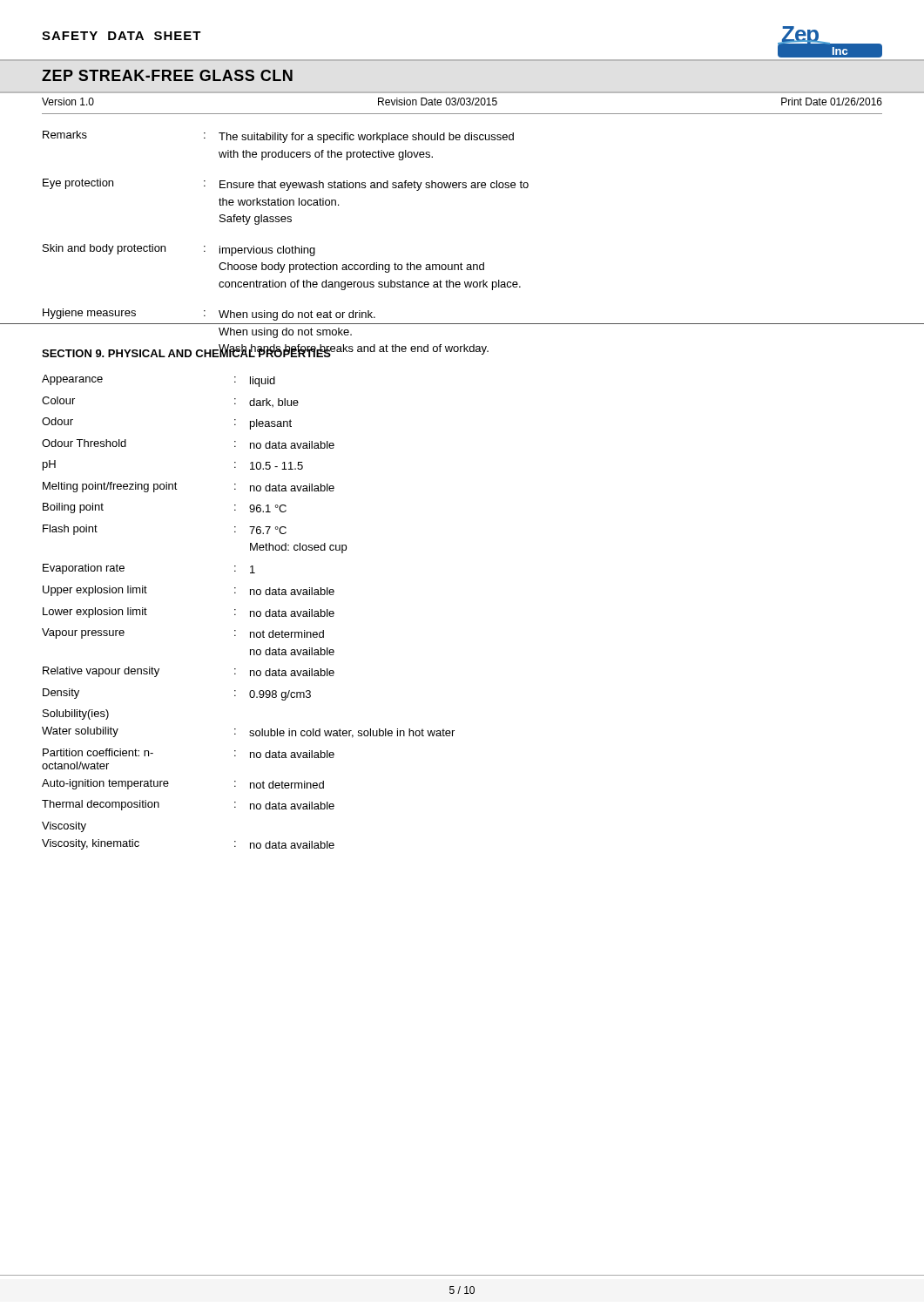Image resolution: width=924 pixels, height=1307 pixels.
Task: Locate the passage starting "Flash point : 76.7 °CMethod: closed cup"
Action: click(x=65, y=529)
